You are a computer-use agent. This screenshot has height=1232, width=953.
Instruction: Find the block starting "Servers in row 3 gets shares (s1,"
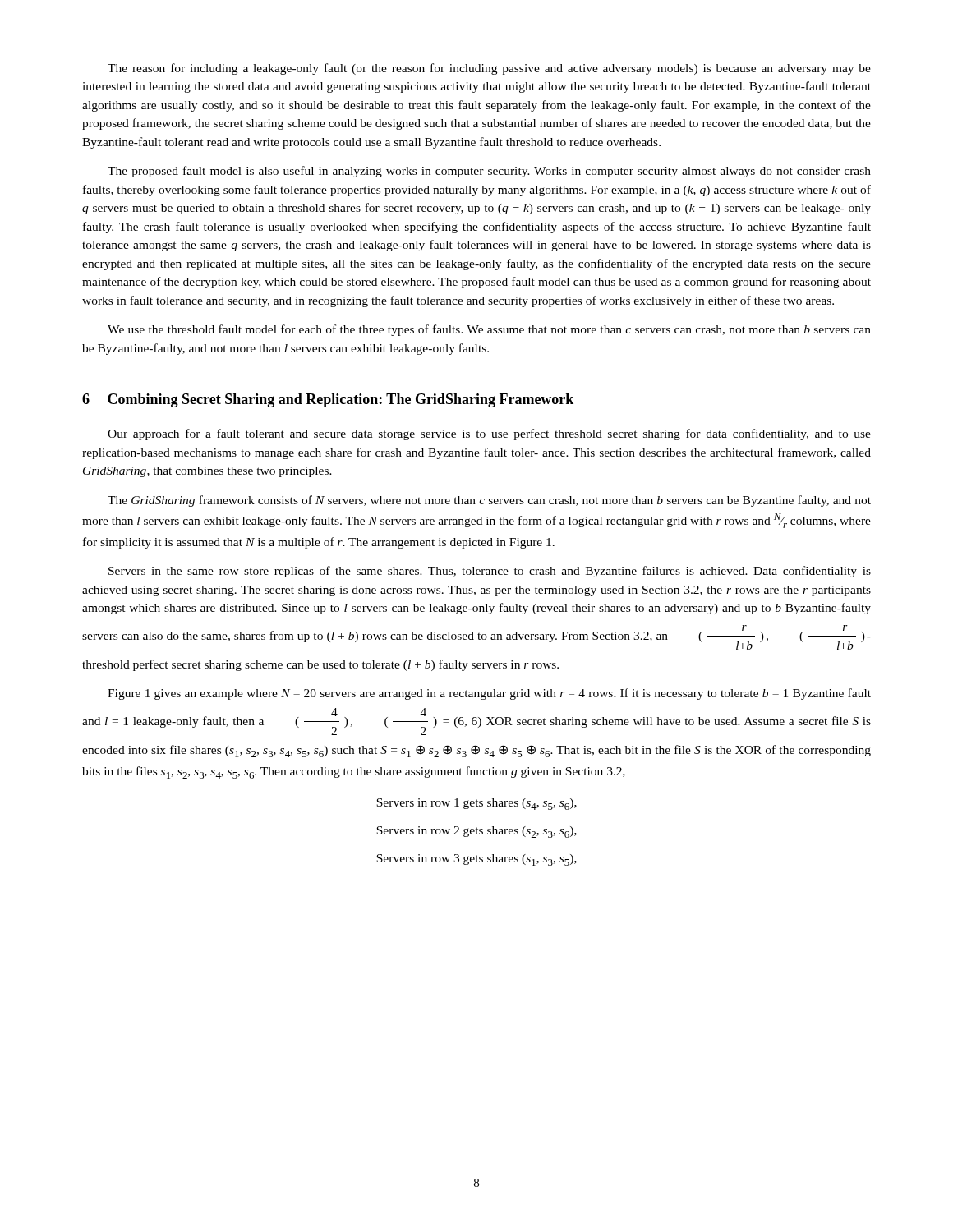(476, 860)
